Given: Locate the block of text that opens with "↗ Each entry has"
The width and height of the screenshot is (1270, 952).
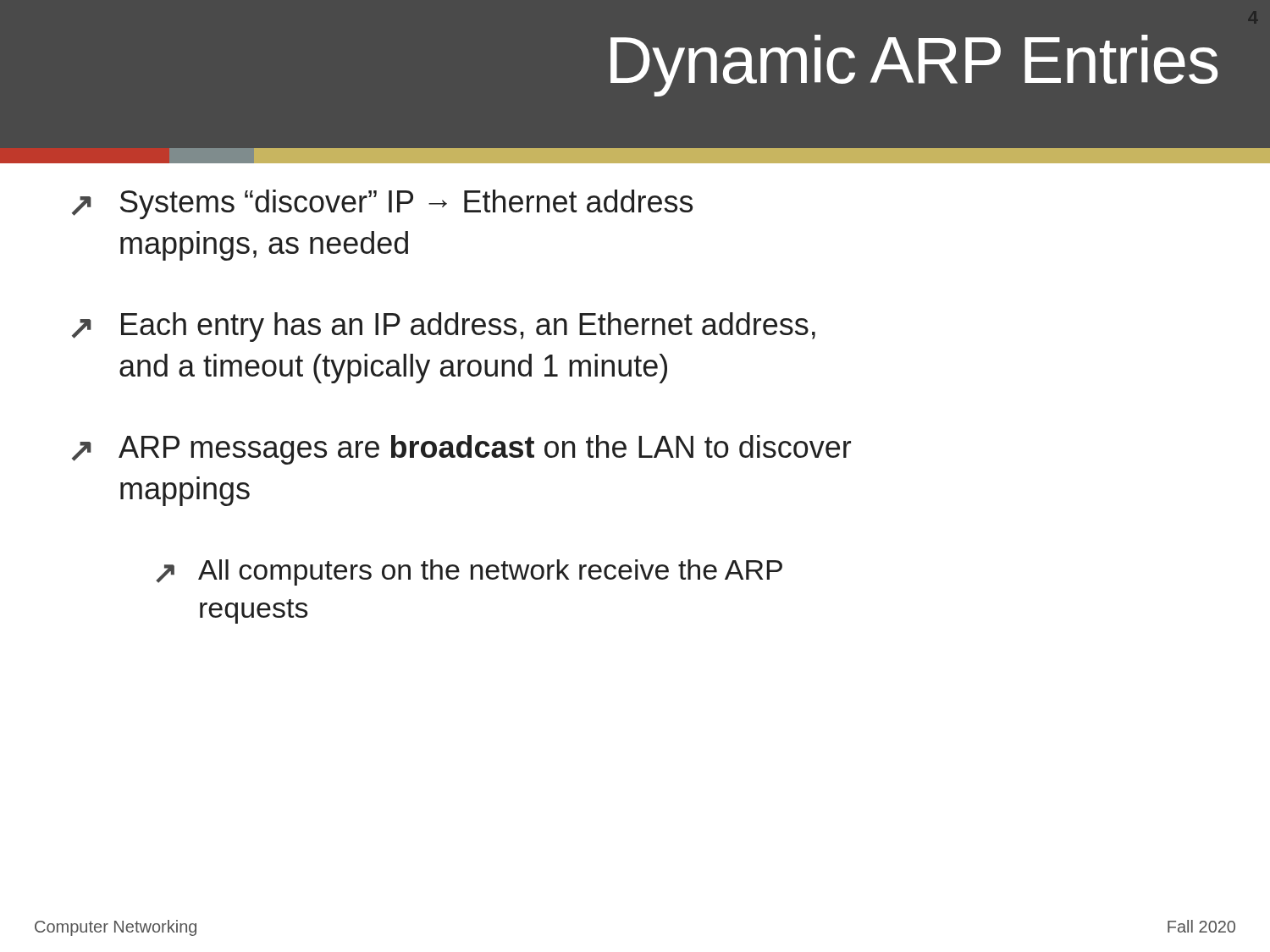Looking at the screenshot, I should (x=443, y=346).
